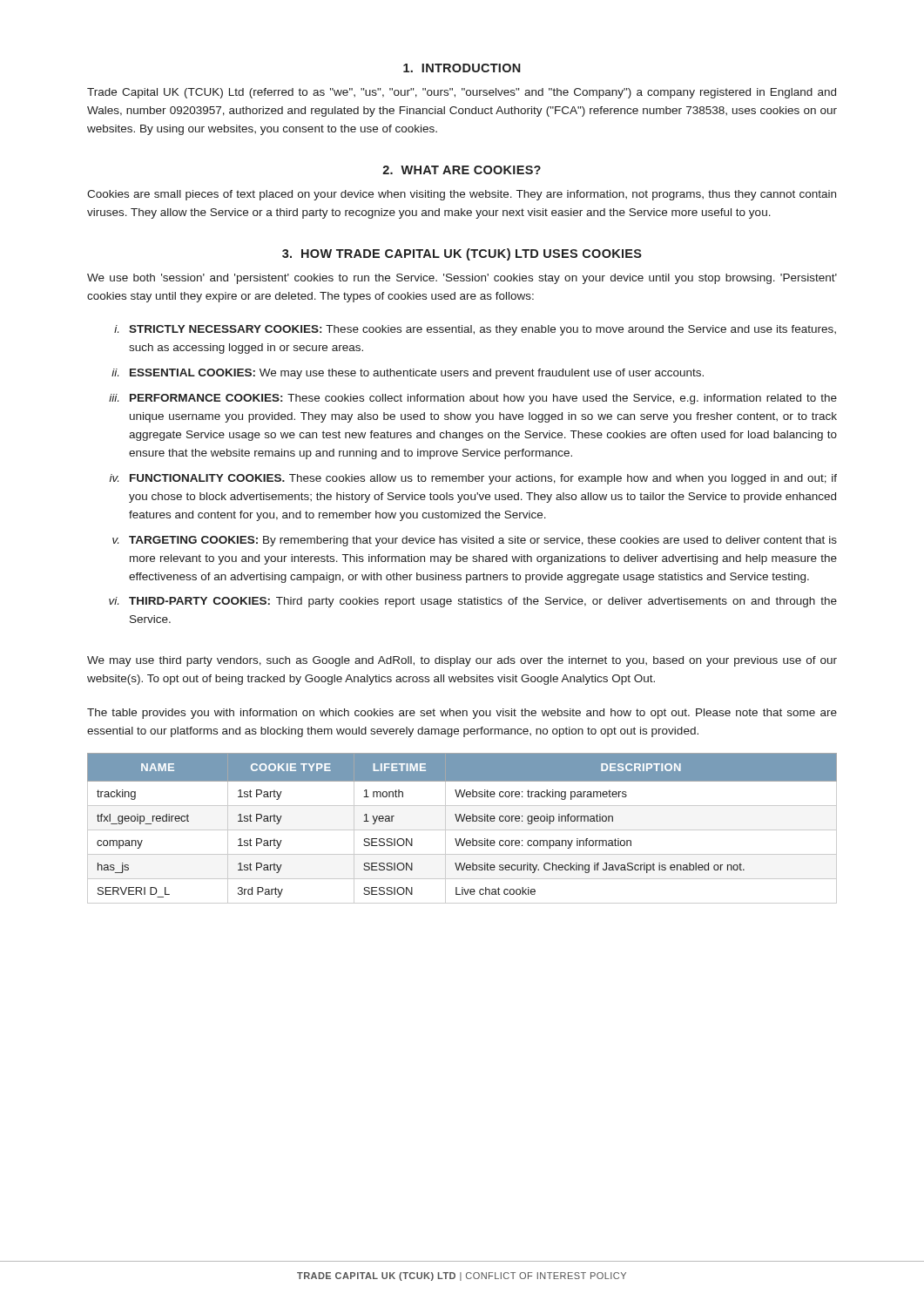The width and height of the screenshot is (924, 1307).
Task: Click the passage that begins "iii. PERFORMANCE COOKIES: These cookies"
Action: (462, 426)
